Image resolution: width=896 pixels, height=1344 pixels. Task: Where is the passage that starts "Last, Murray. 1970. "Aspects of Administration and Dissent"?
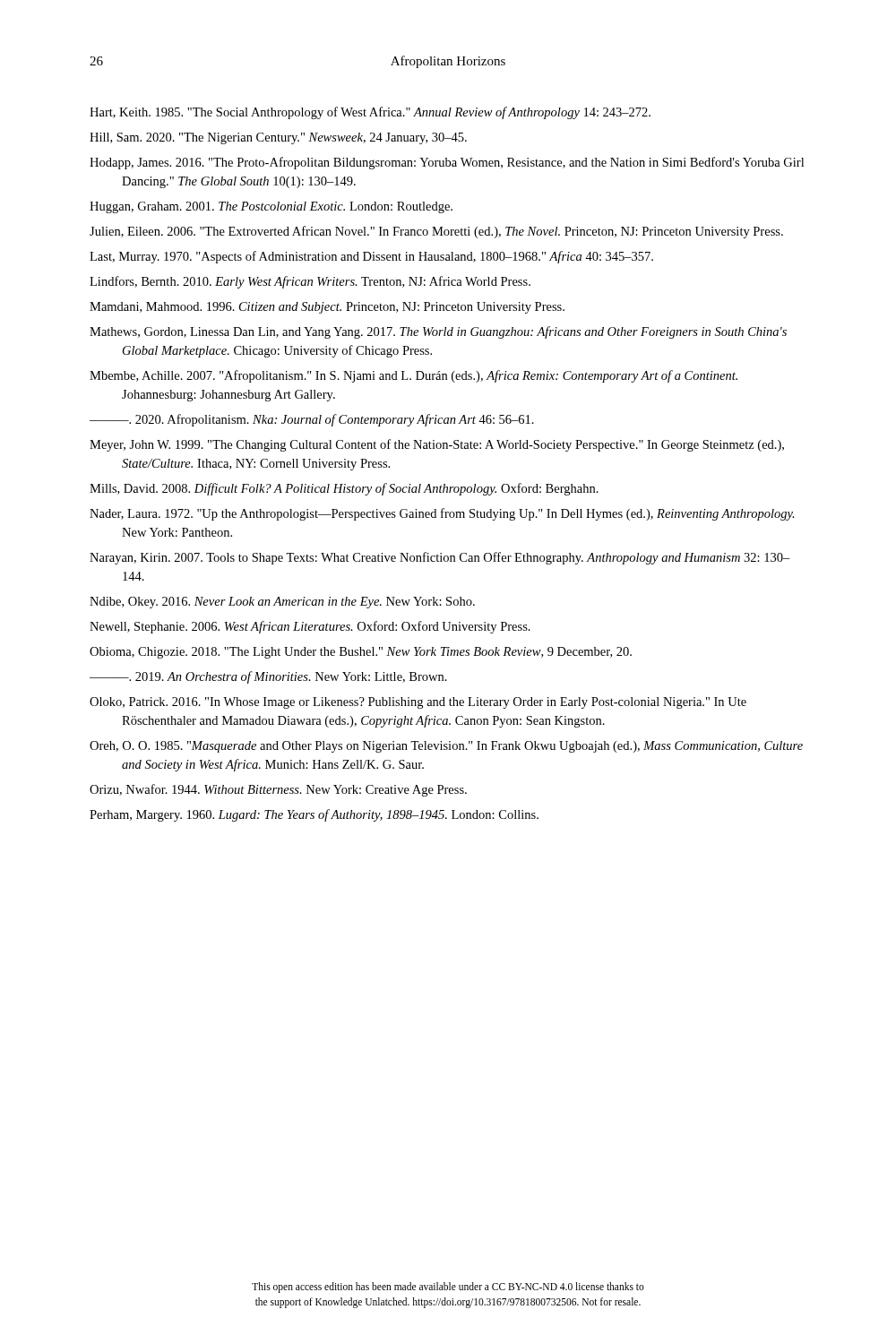[372, 256]
